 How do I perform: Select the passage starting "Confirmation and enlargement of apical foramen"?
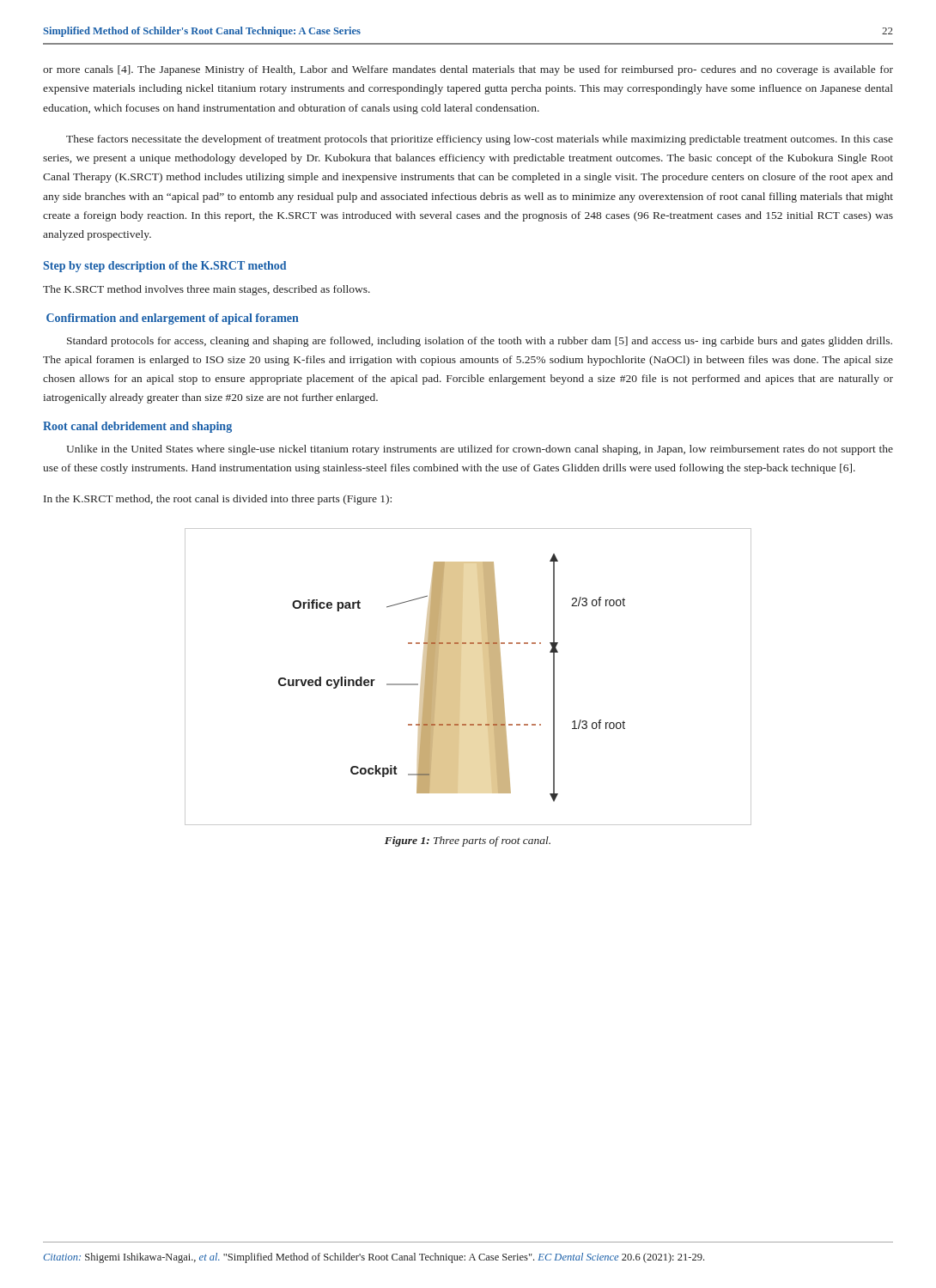pos(171,318)
